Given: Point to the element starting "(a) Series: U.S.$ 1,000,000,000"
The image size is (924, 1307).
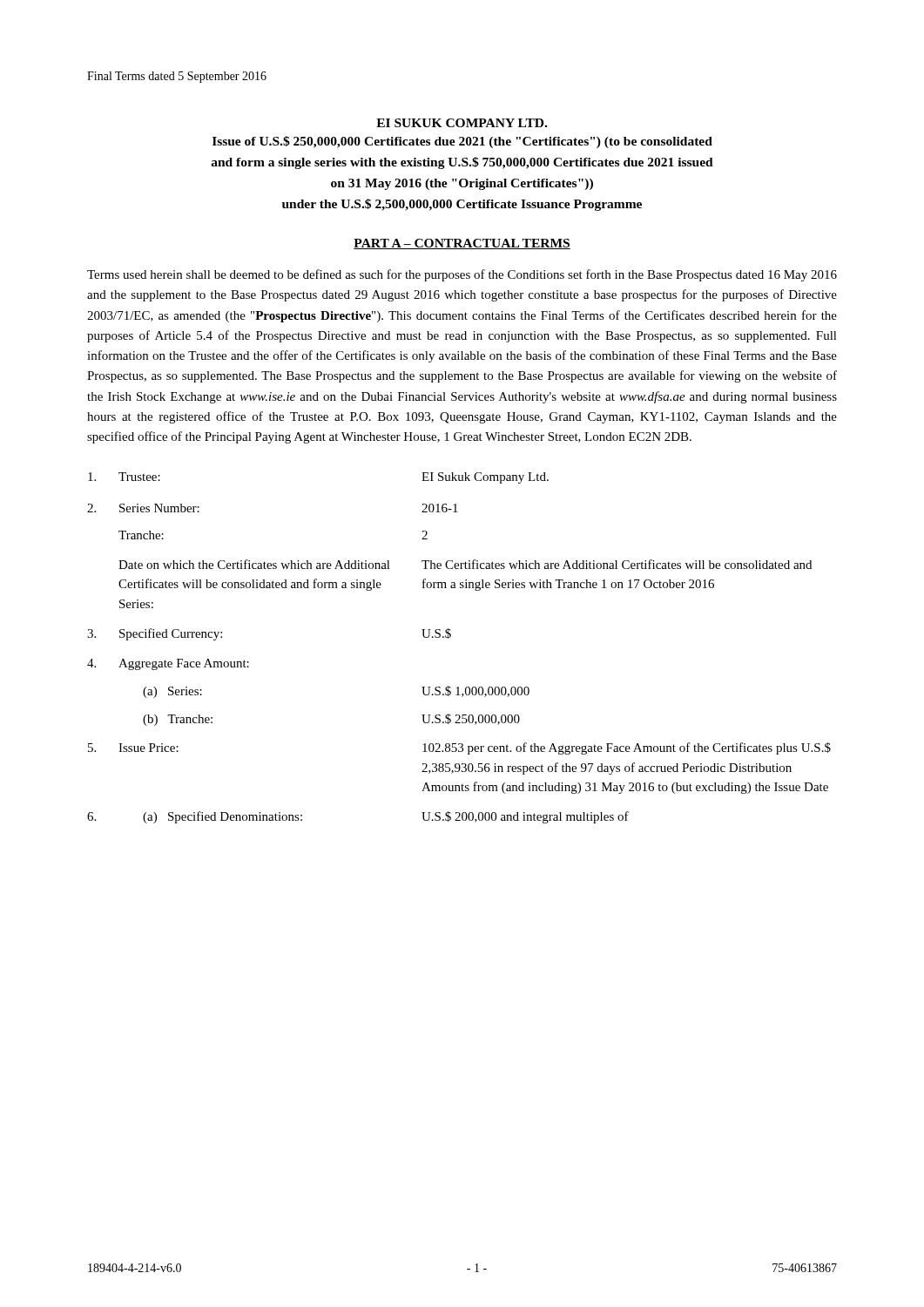Looking at the screenshot, I should 462,691.
